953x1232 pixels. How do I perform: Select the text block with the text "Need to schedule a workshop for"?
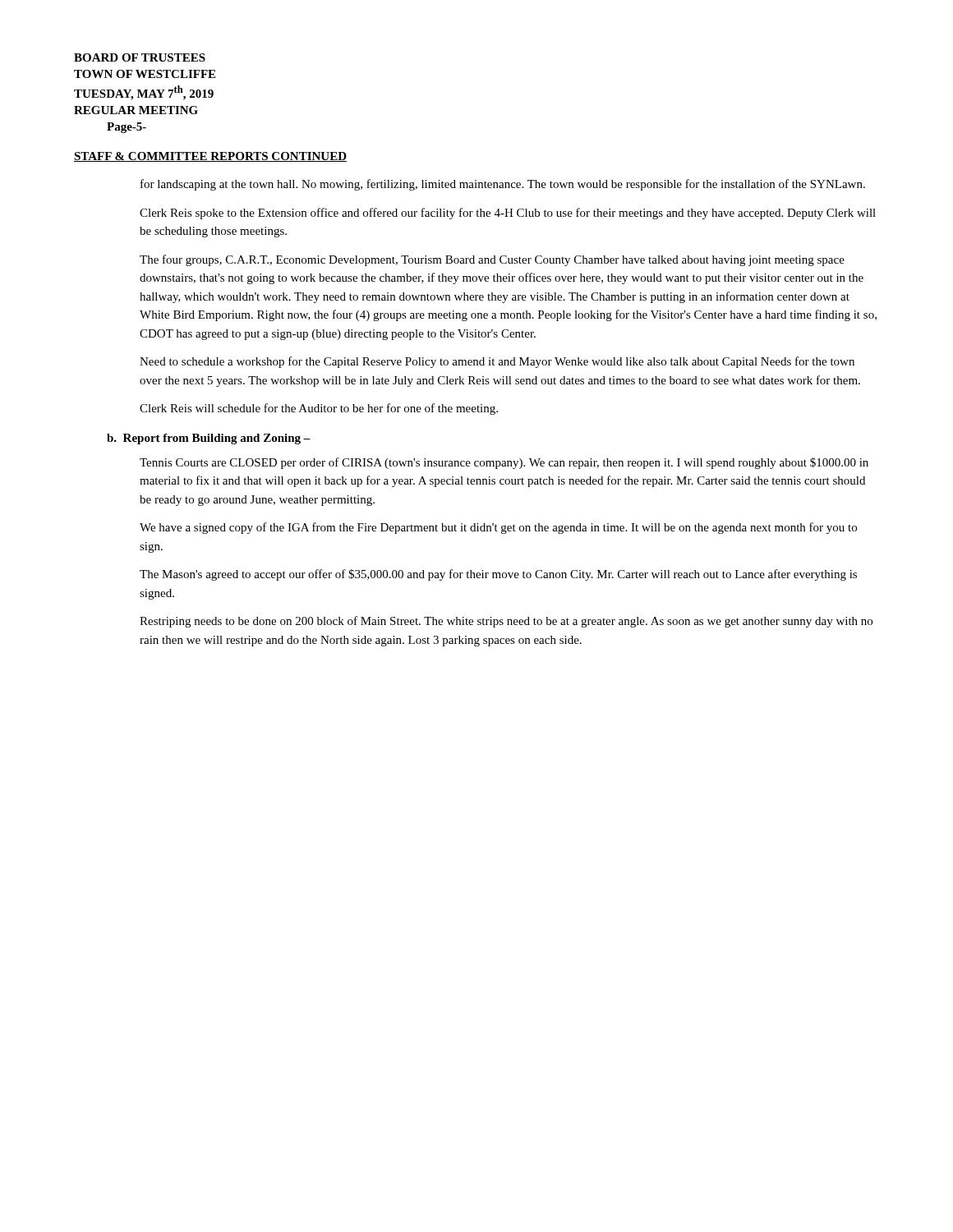pos(500,371)
